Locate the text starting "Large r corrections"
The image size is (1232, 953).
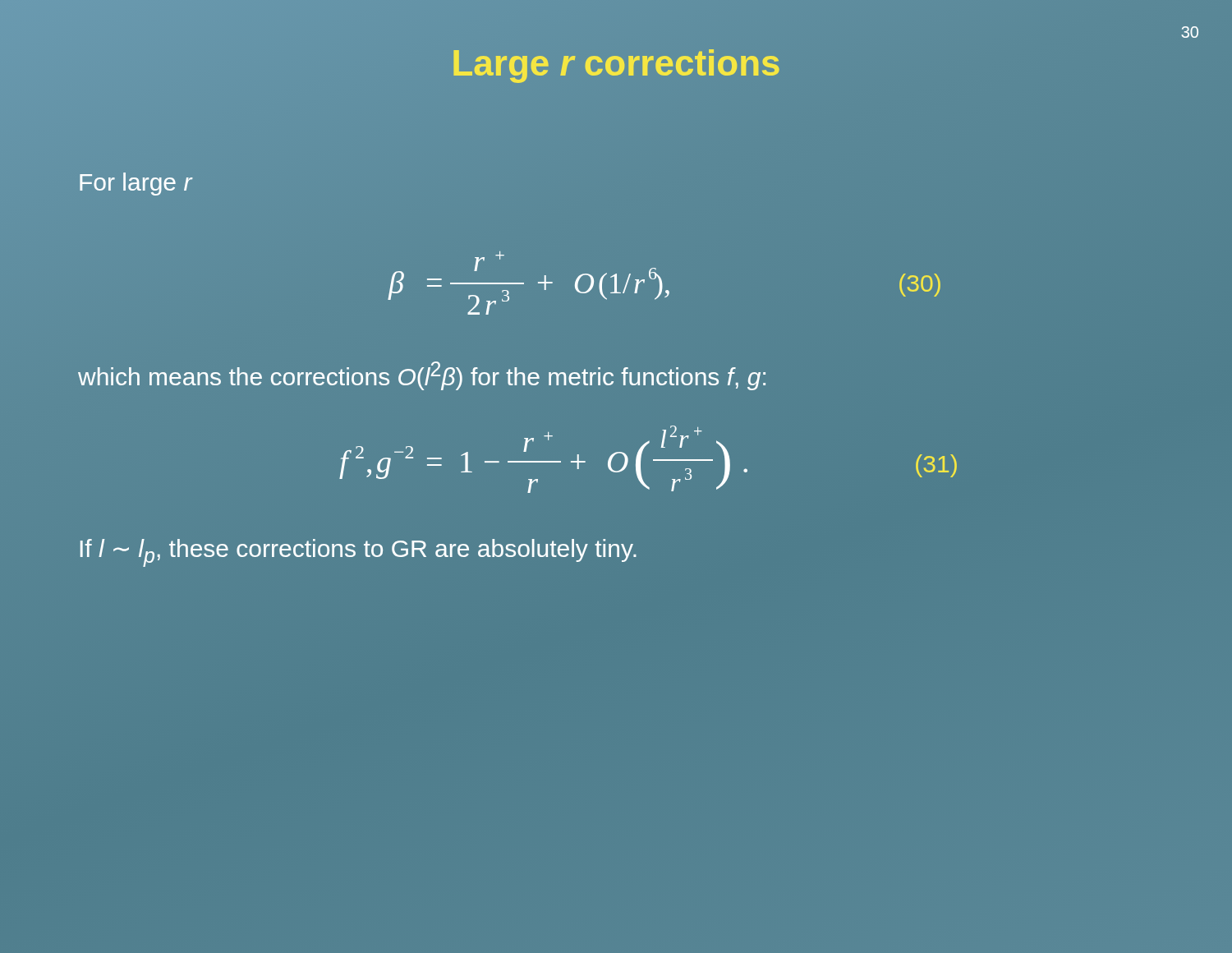click(616, 63)
